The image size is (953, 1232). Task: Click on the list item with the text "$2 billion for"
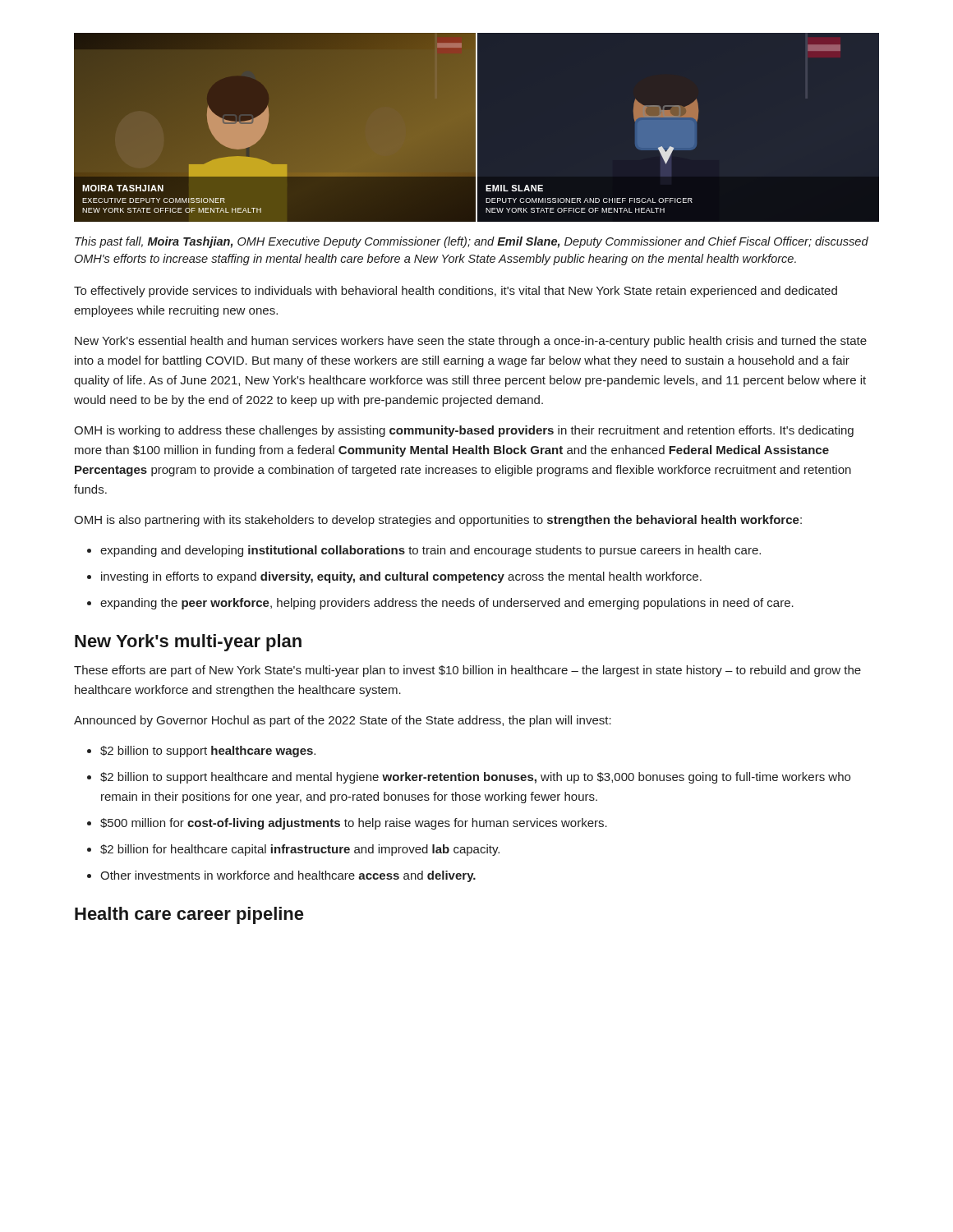(300, 849)
